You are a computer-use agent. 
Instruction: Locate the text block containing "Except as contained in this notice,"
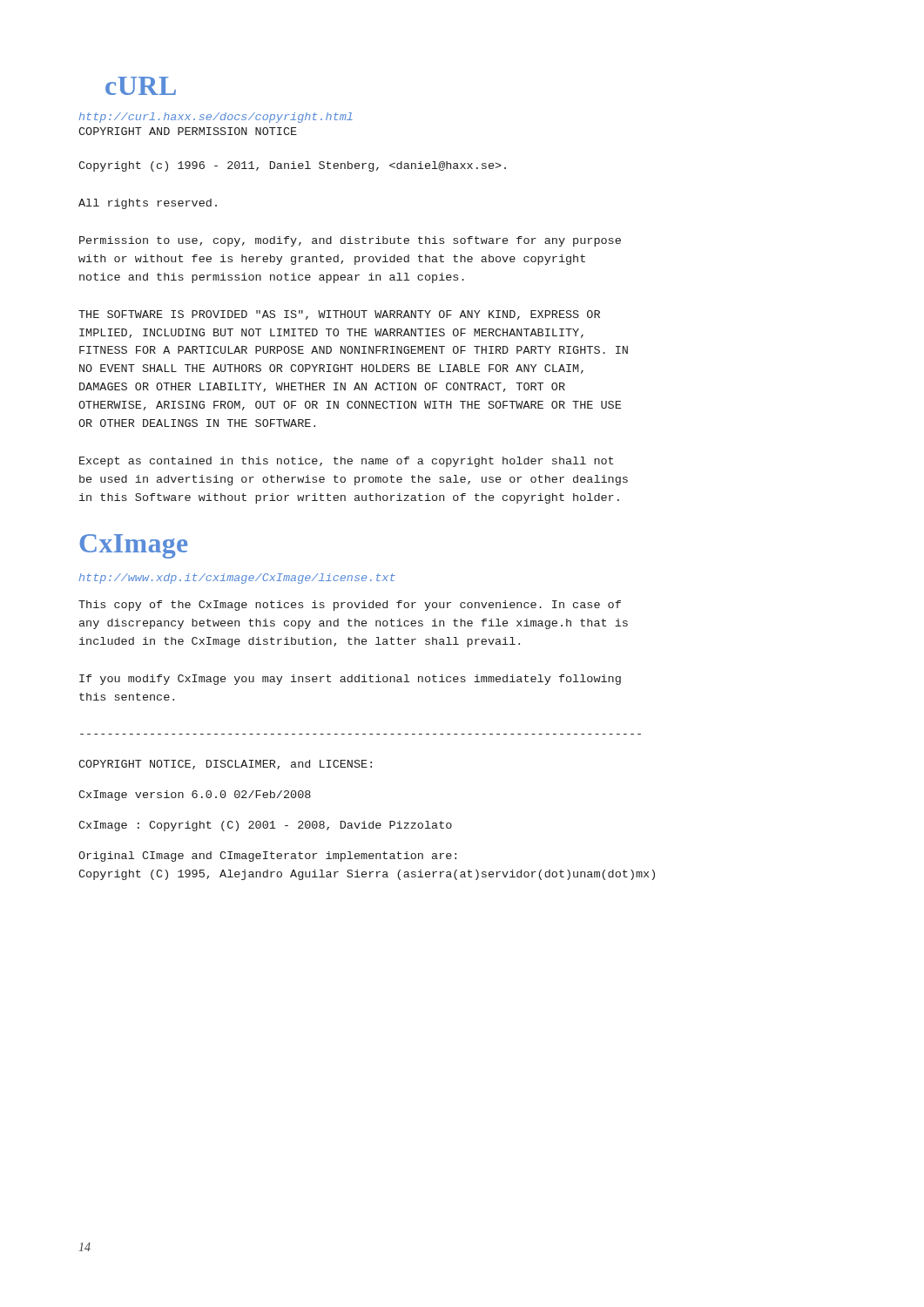point(354,480)
